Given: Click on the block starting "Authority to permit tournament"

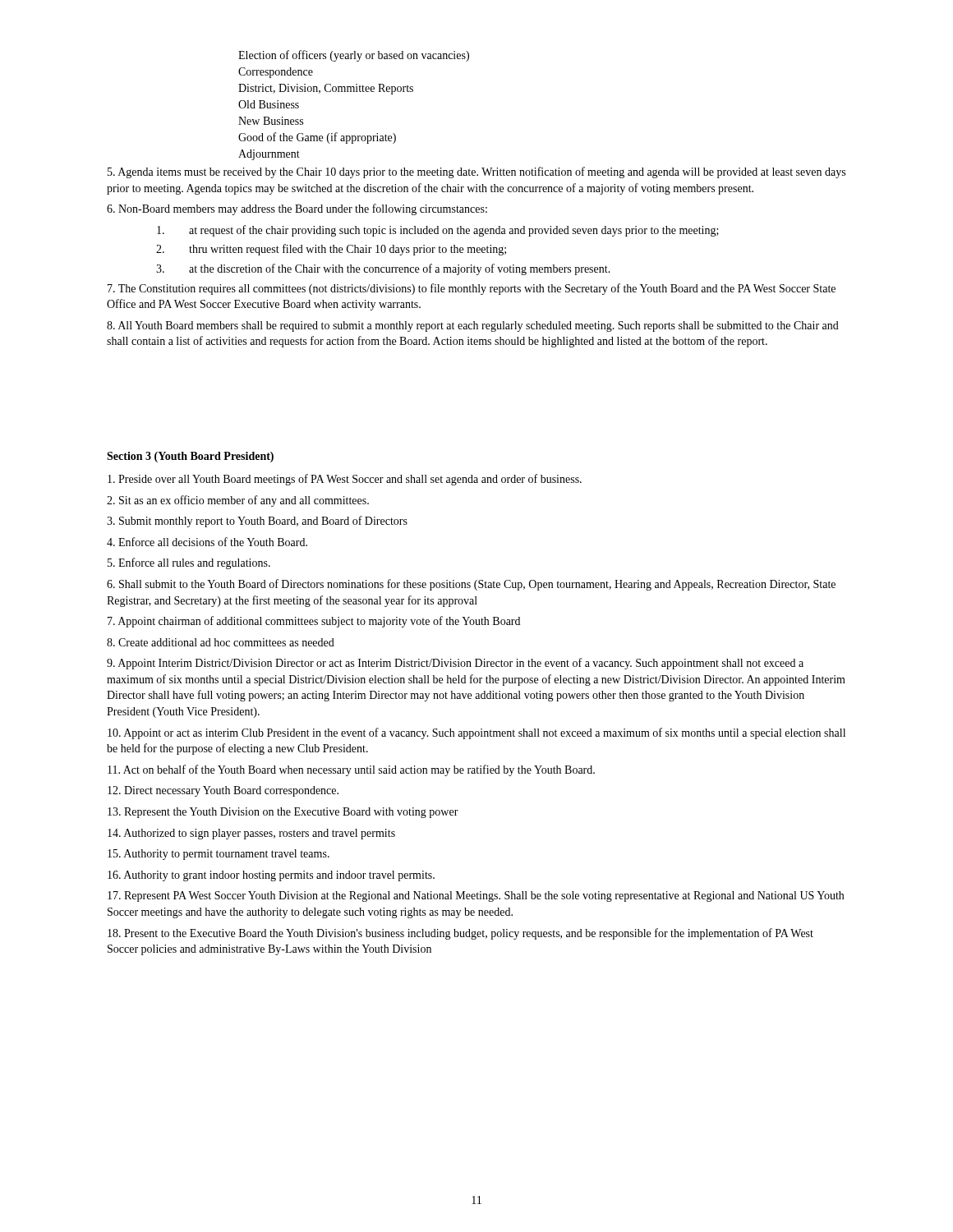Looking at the screenshot, I should tap(219, 855).
